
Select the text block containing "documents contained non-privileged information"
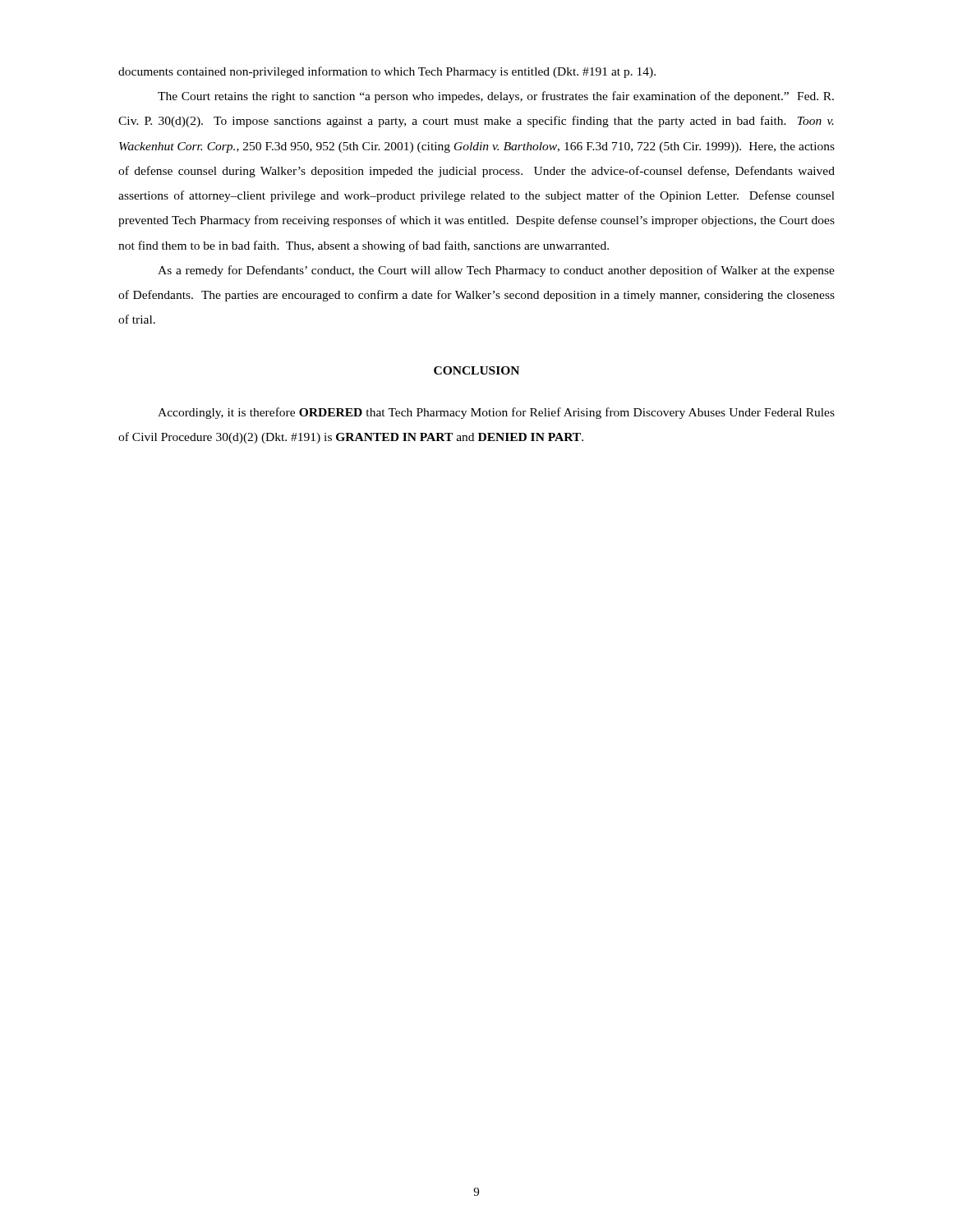pos(476,72)
